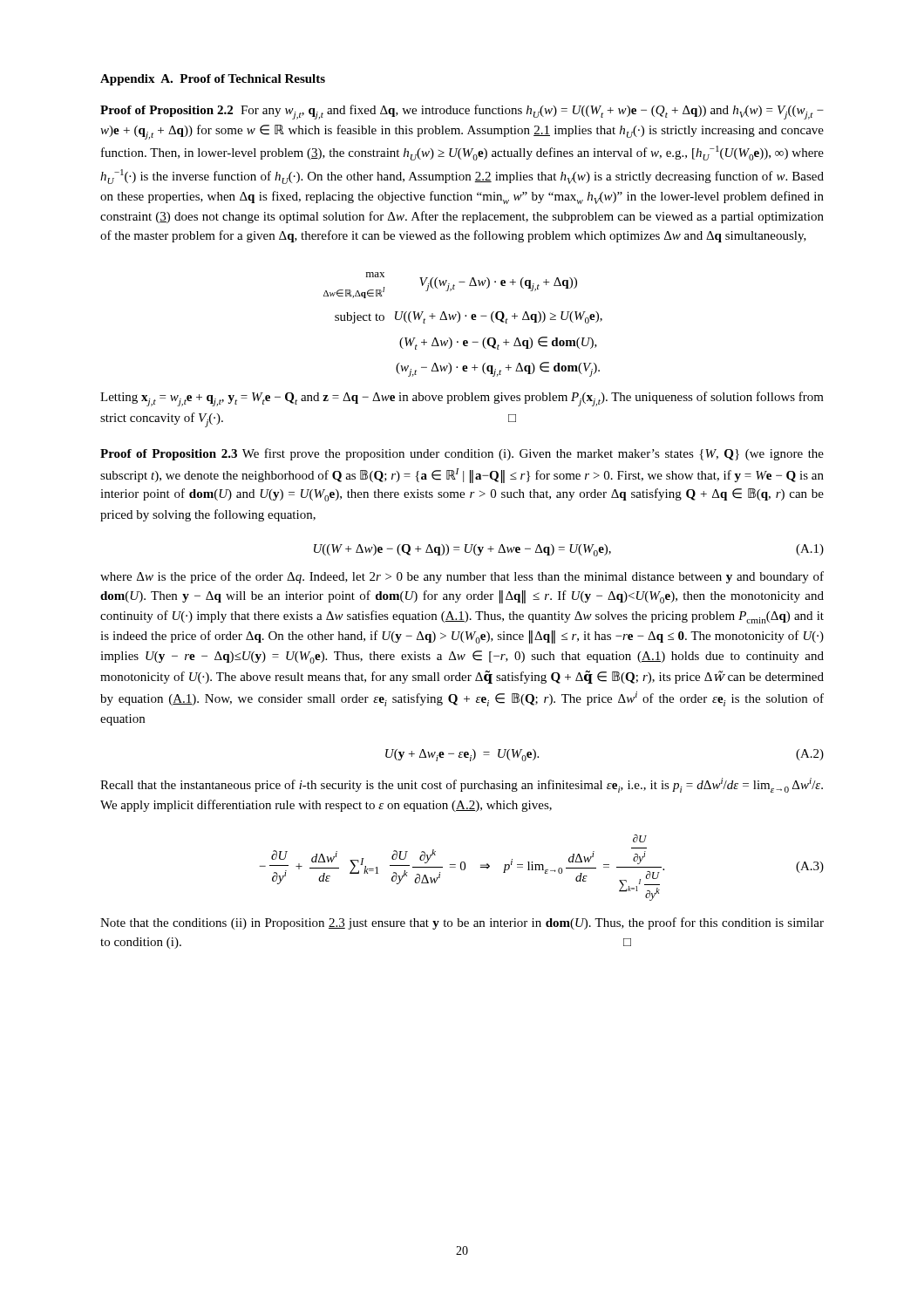
Task: Select the text block with the text "Letting xj,t = wj,te + qj,t, yt"
Action: tap(462, 409)
